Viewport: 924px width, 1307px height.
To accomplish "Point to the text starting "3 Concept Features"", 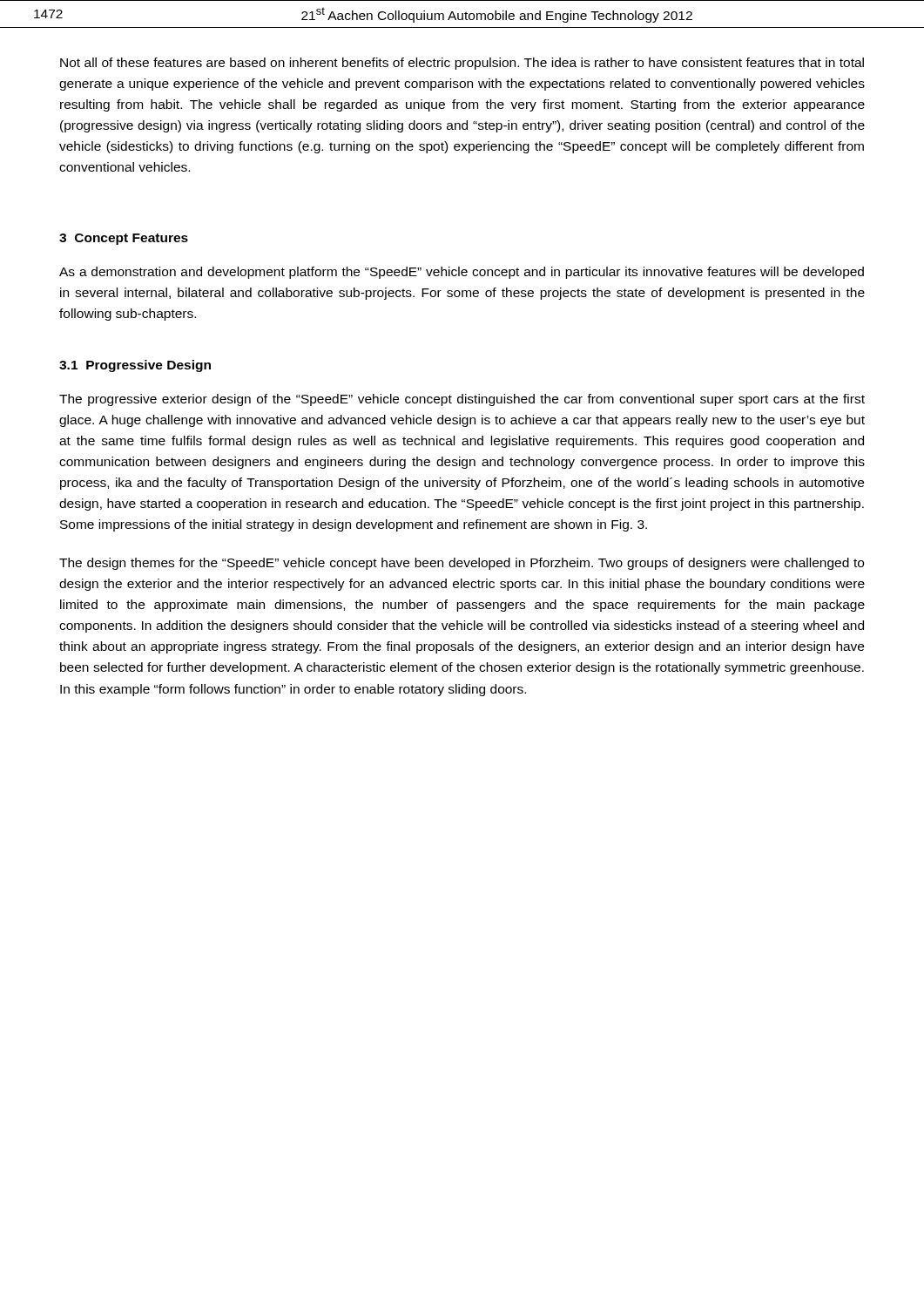I will tap(124, 238).
